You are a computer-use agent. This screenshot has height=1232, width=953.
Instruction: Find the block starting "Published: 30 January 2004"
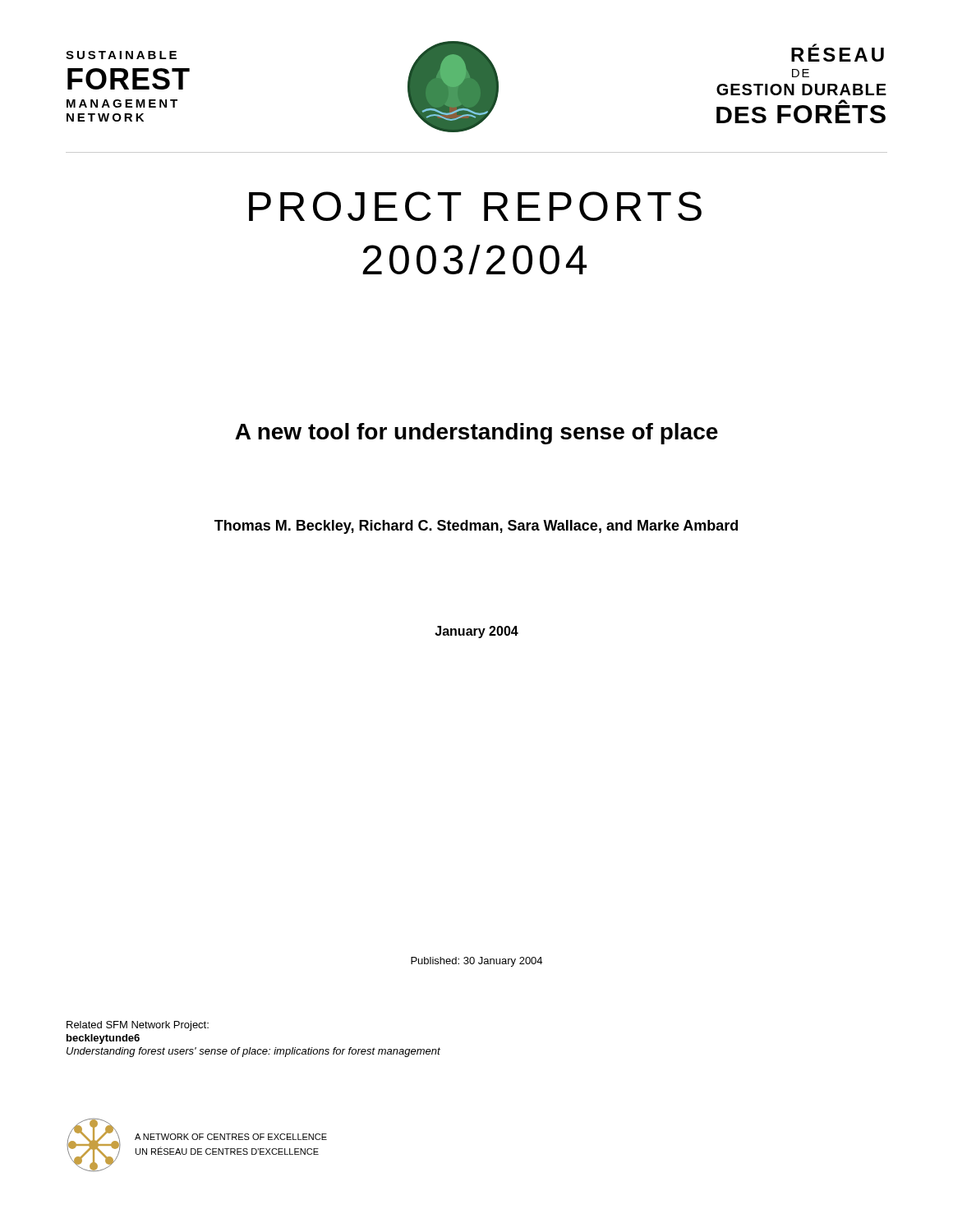click(476, 961)
